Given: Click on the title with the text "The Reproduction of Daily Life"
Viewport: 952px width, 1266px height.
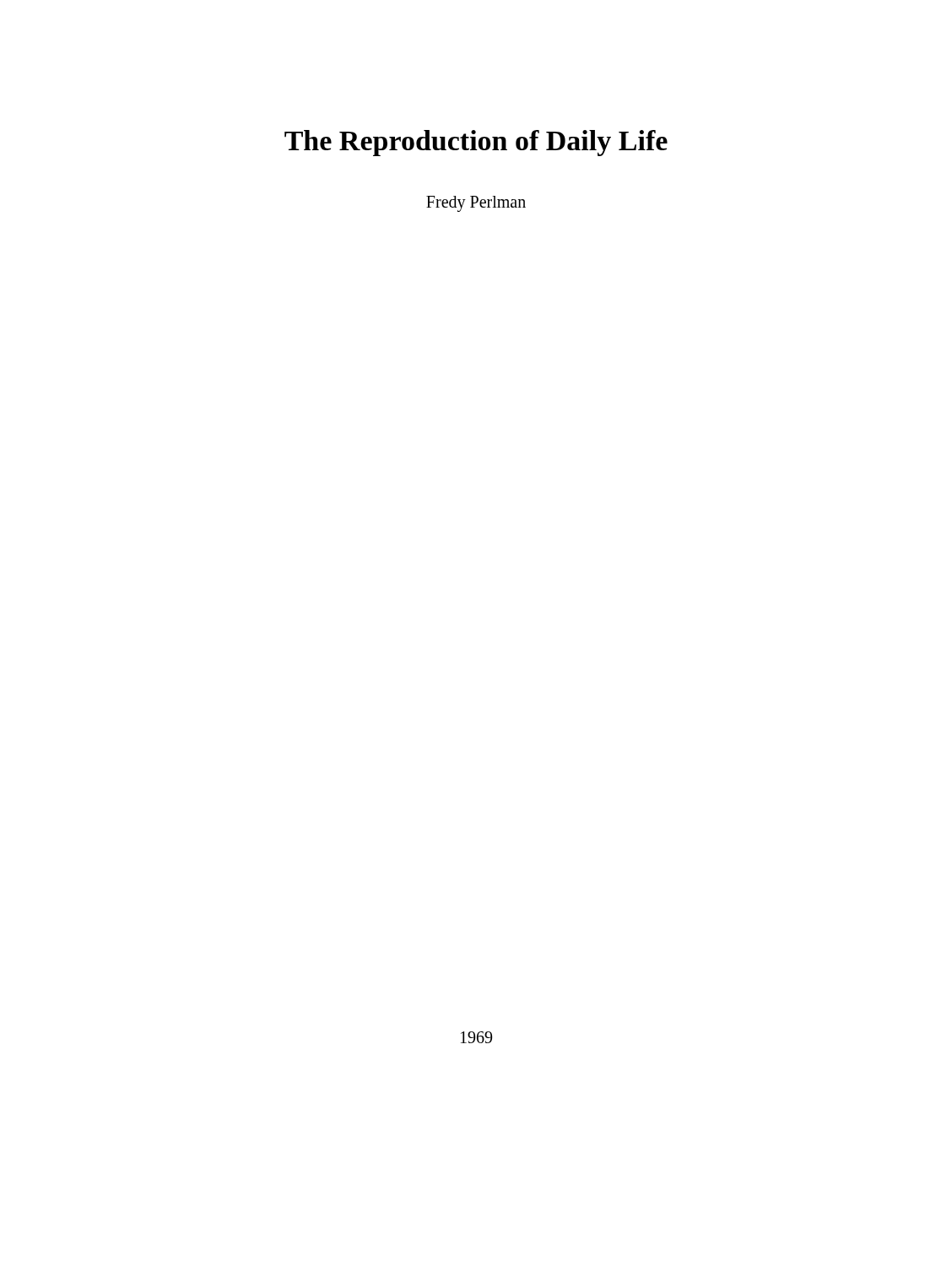Looking at the screenshot, I should click(476, 141).
